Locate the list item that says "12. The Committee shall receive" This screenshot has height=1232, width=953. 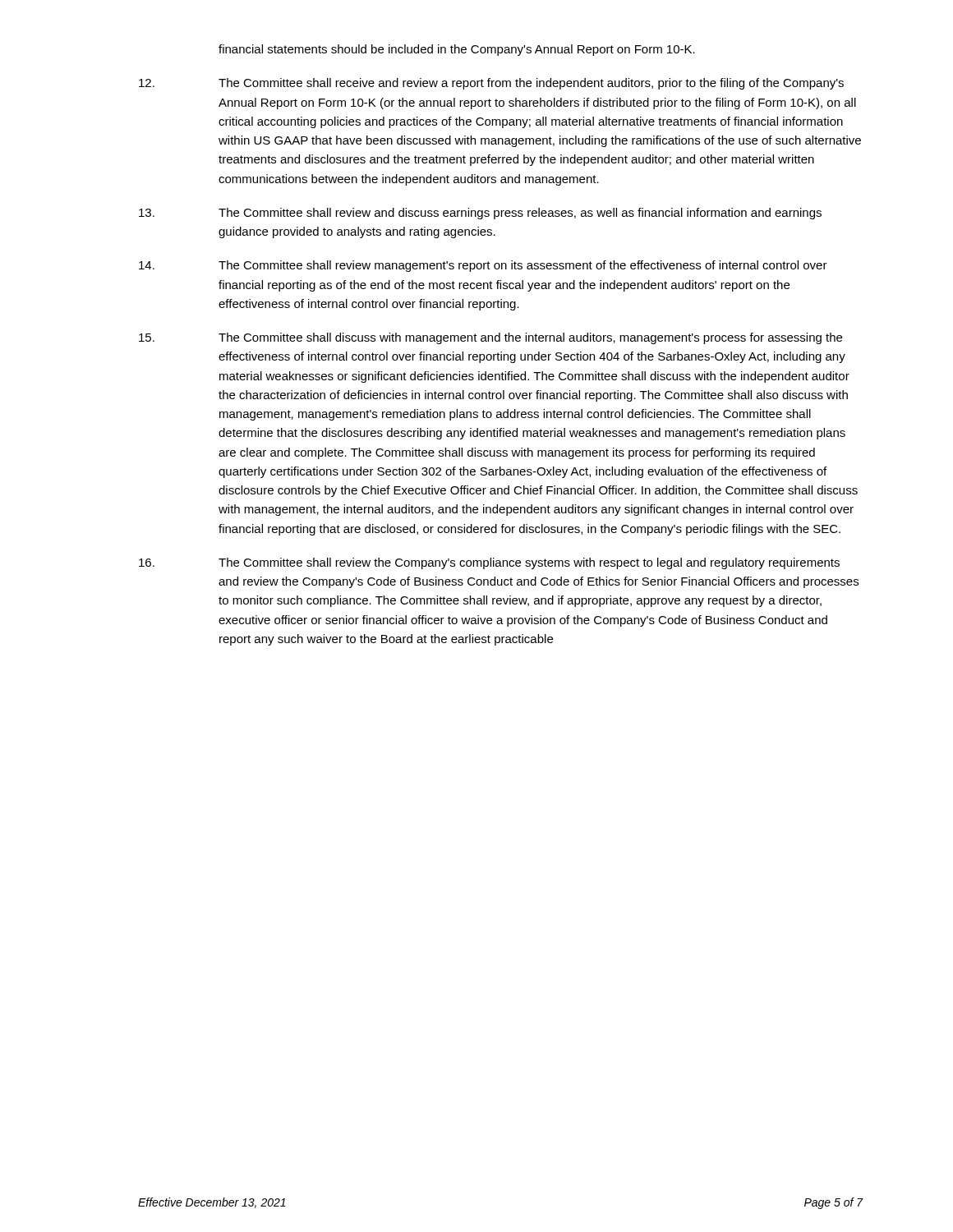coord(500,131)
